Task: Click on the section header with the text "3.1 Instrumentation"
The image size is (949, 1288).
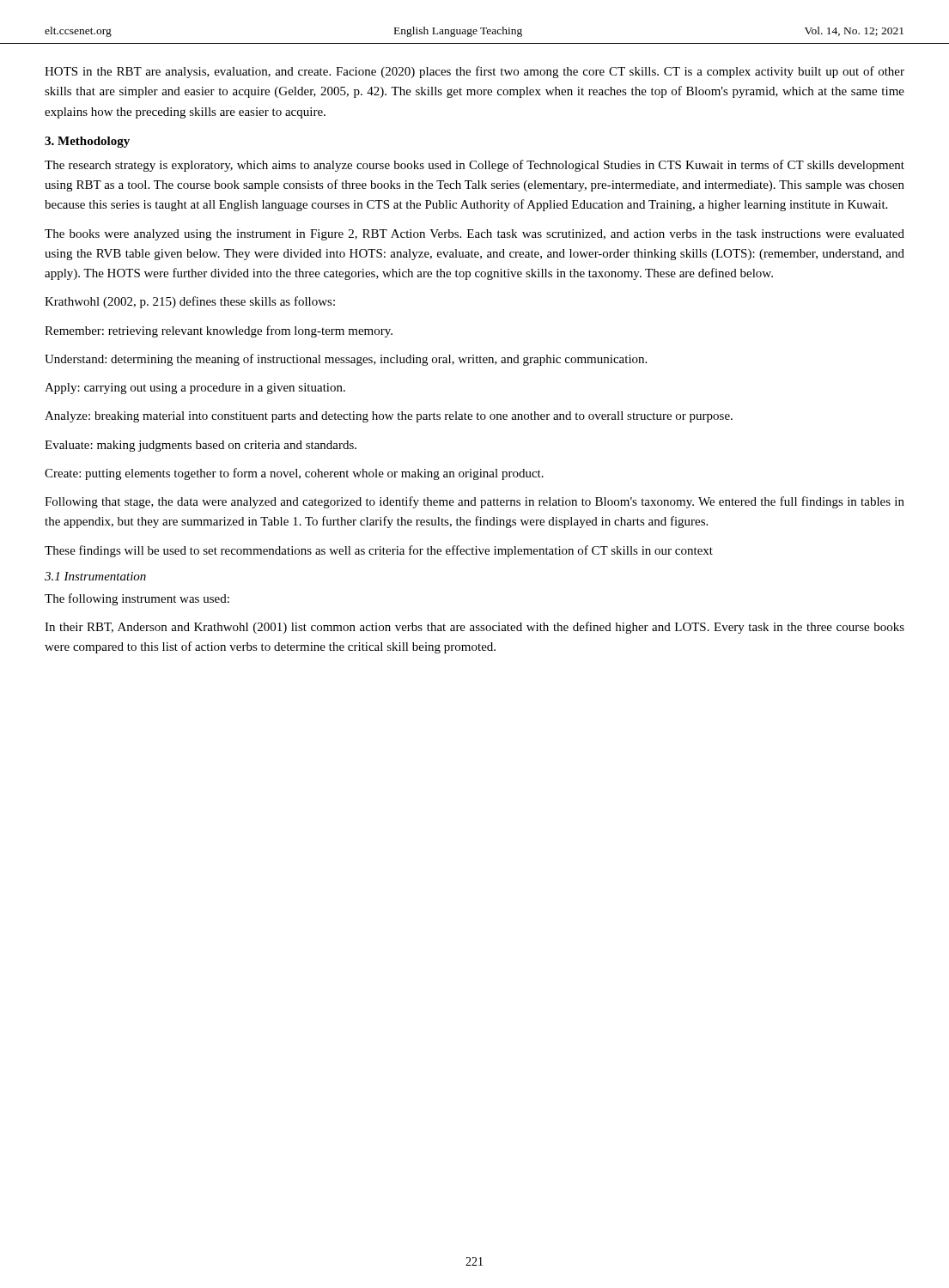Action: point(96,576)
